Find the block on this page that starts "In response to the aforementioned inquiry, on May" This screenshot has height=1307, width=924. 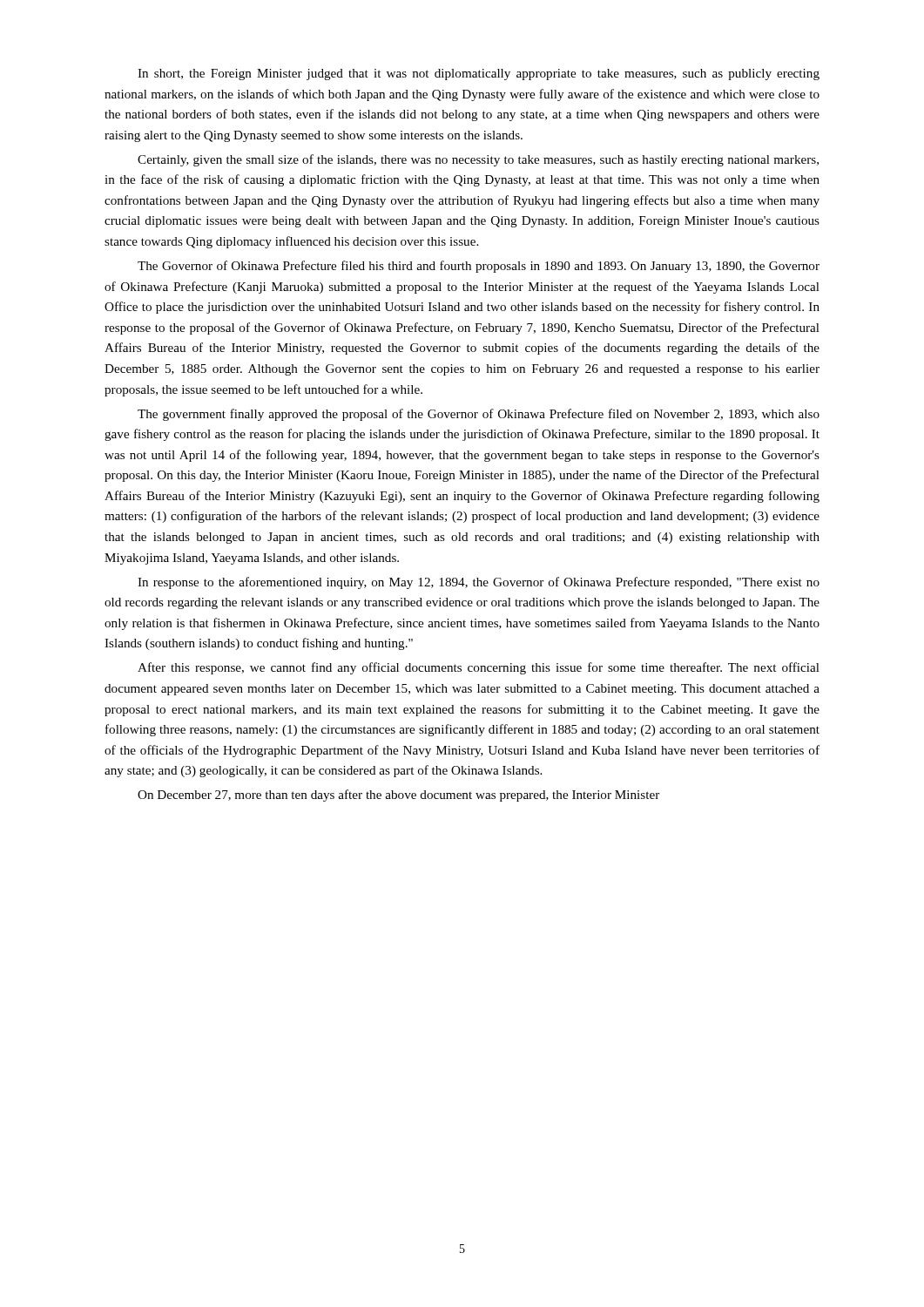tap(462, 612)
